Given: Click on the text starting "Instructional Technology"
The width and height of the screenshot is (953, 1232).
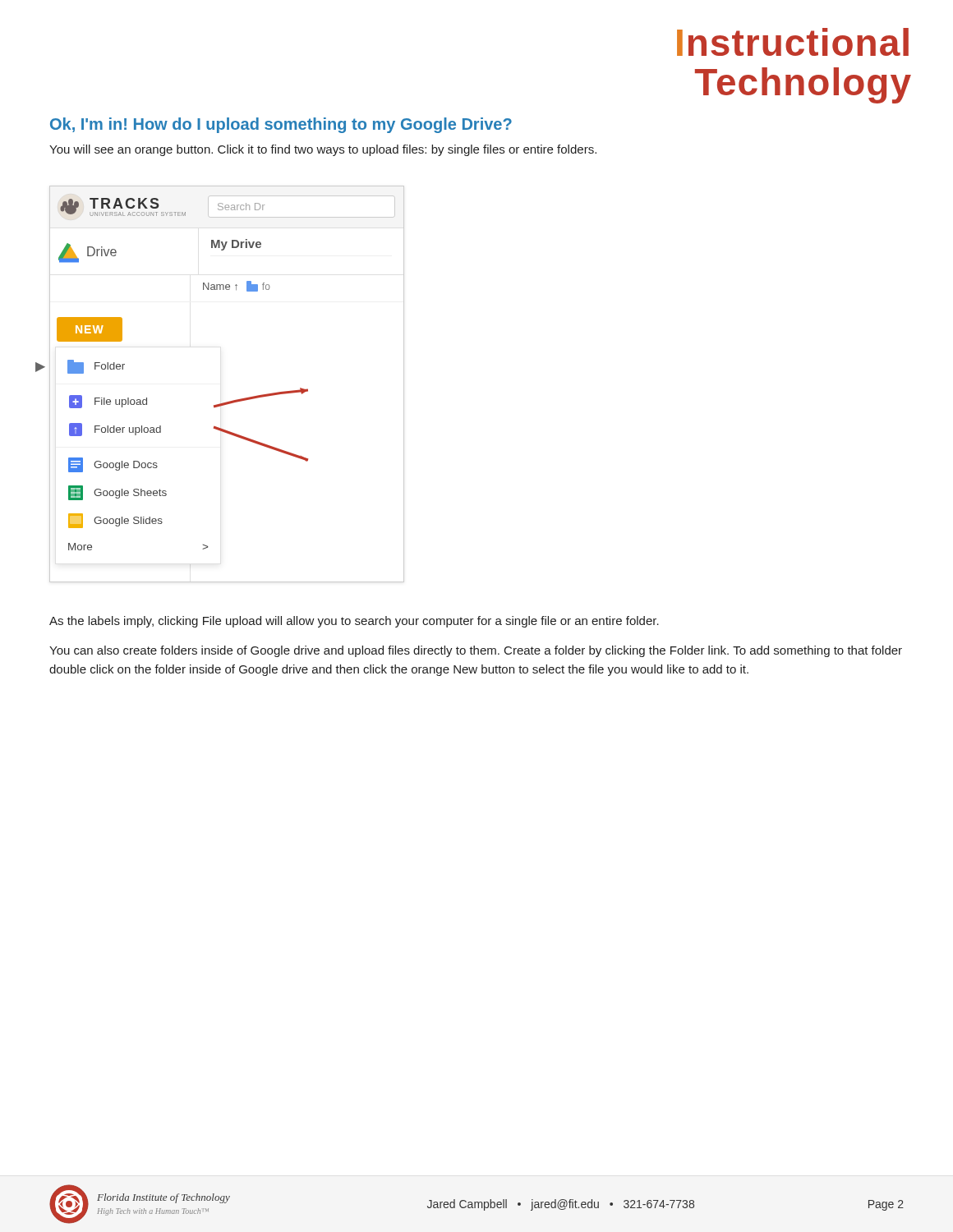Looking at the screenshot, I should (x=786, y=63).
